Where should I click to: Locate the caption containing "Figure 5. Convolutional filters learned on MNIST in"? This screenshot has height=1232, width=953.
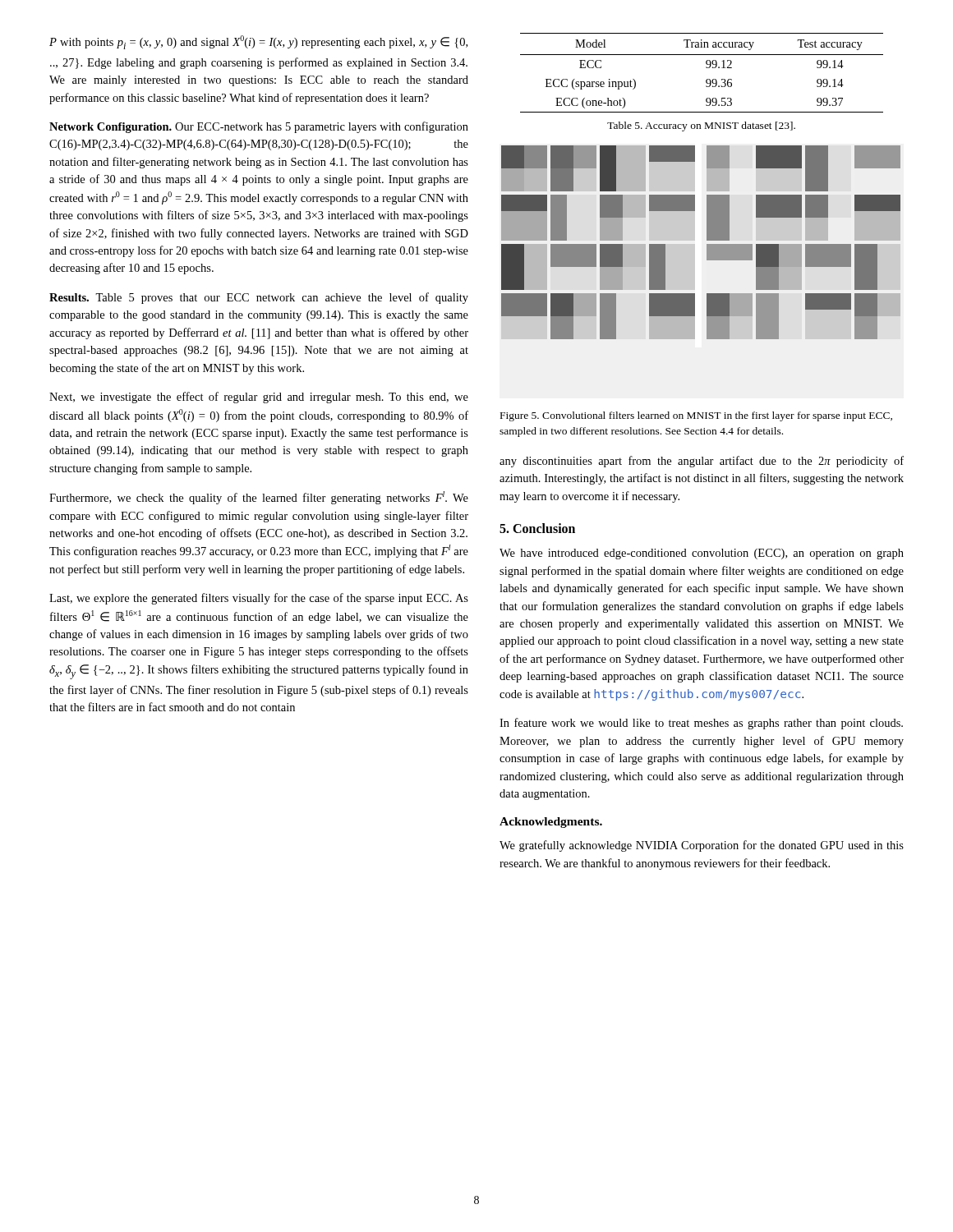point(696,423)
